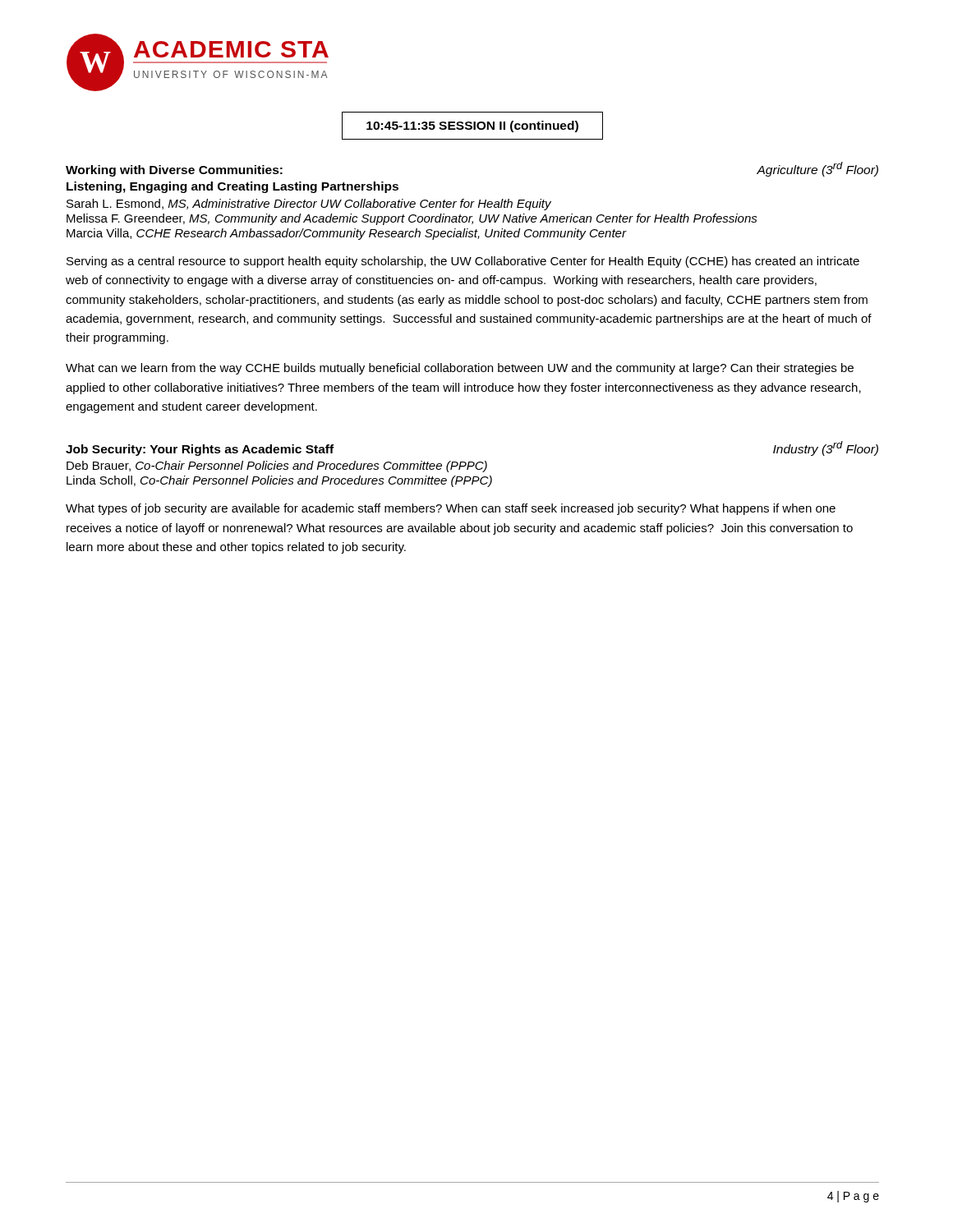Click the passage that begins "Melissa F. Greendeer, MS, Community and"
The height and width of the screenshot is (1232, 953).
412,218
